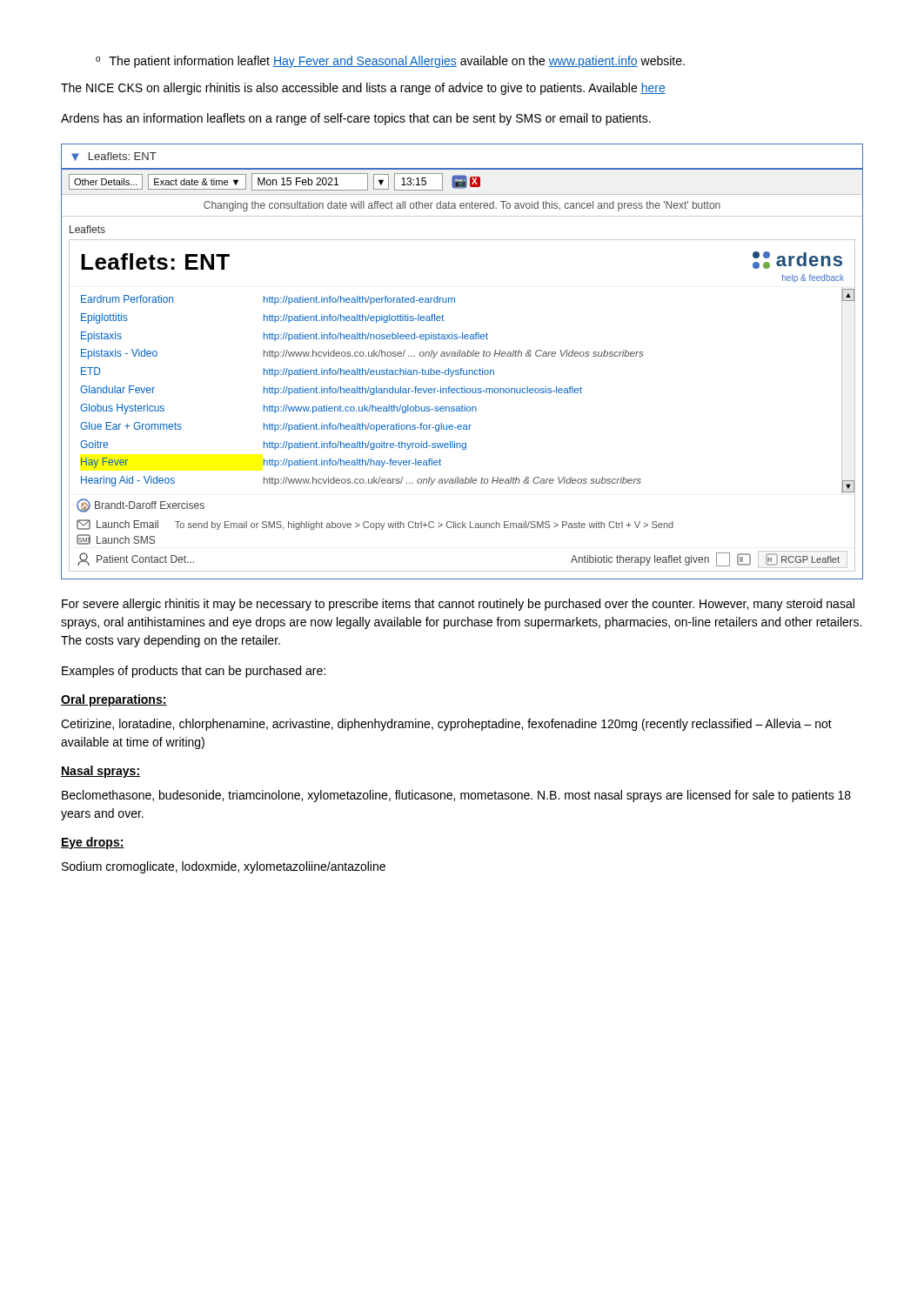Select the text block containing "Cetirizine, loratadine, chlorphenamine, acrivastine,"
The height and width of the screenshot is (1305, 924).
point(446,733)
